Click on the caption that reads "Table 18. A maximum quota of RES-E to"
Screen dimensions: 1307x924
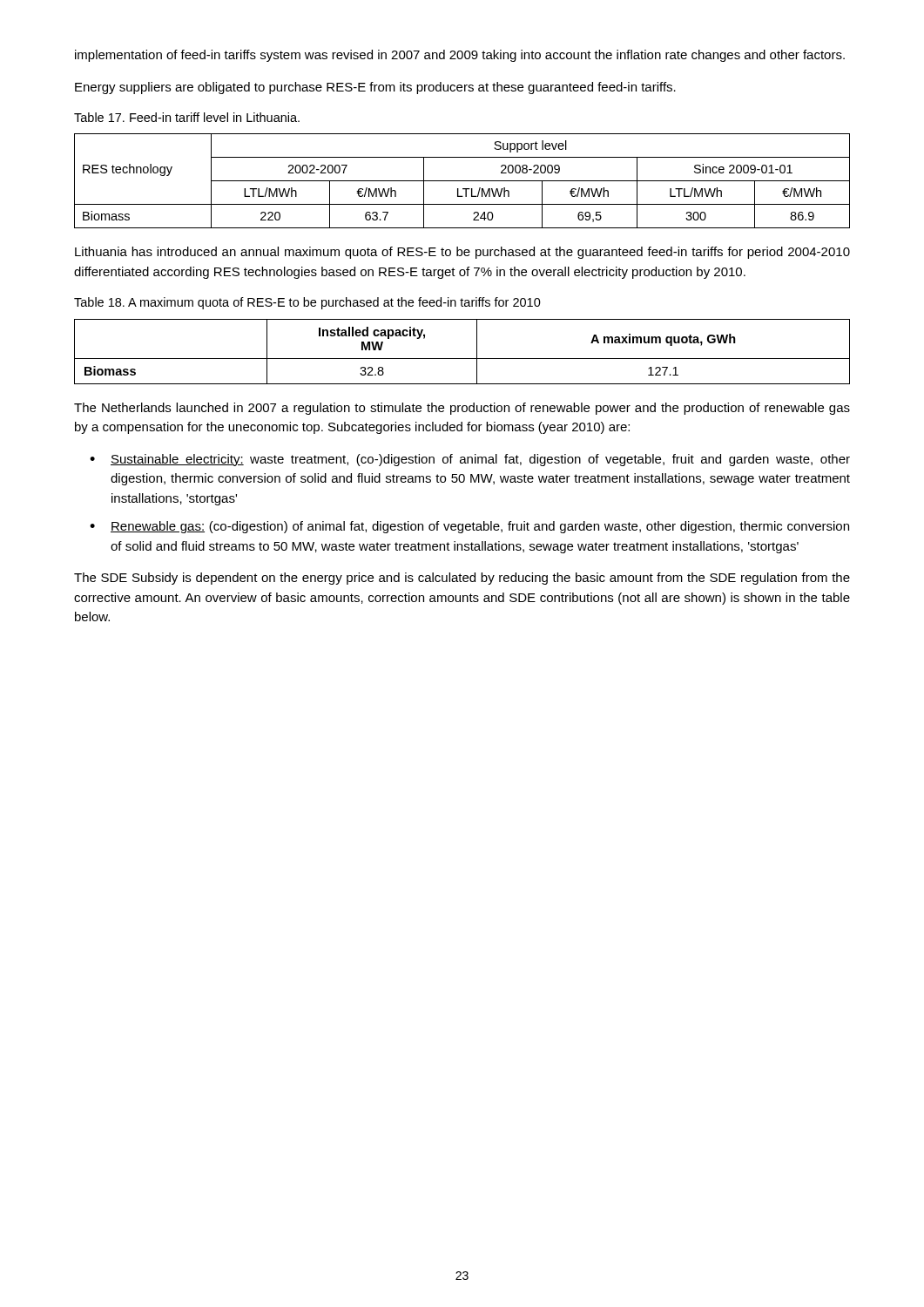(307, 303)
